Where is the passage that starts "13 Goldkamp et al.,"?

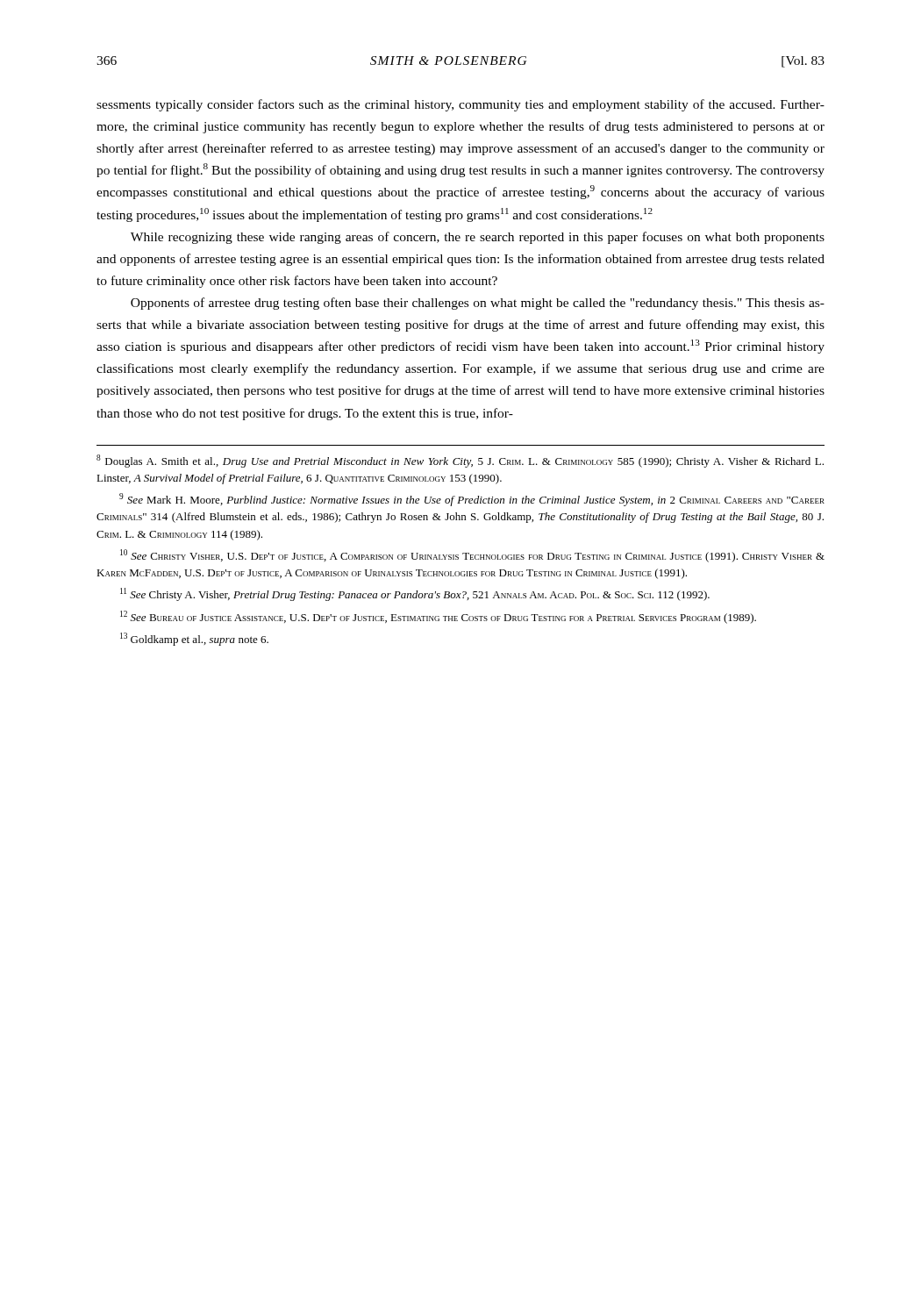[194, 639]
